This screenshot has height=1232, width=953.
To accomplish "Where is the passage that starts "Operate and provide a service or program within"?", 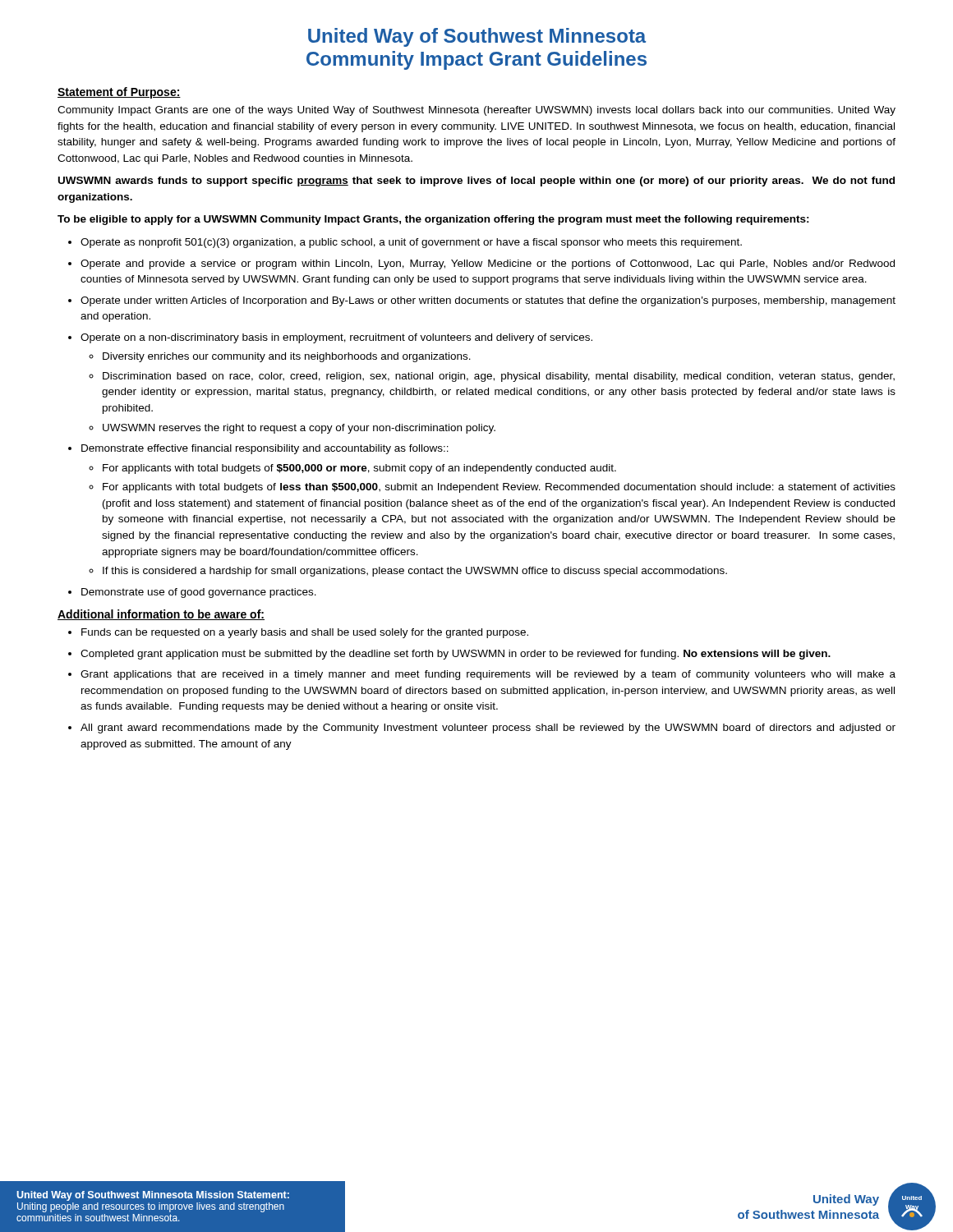I will [x=488, y=271].
